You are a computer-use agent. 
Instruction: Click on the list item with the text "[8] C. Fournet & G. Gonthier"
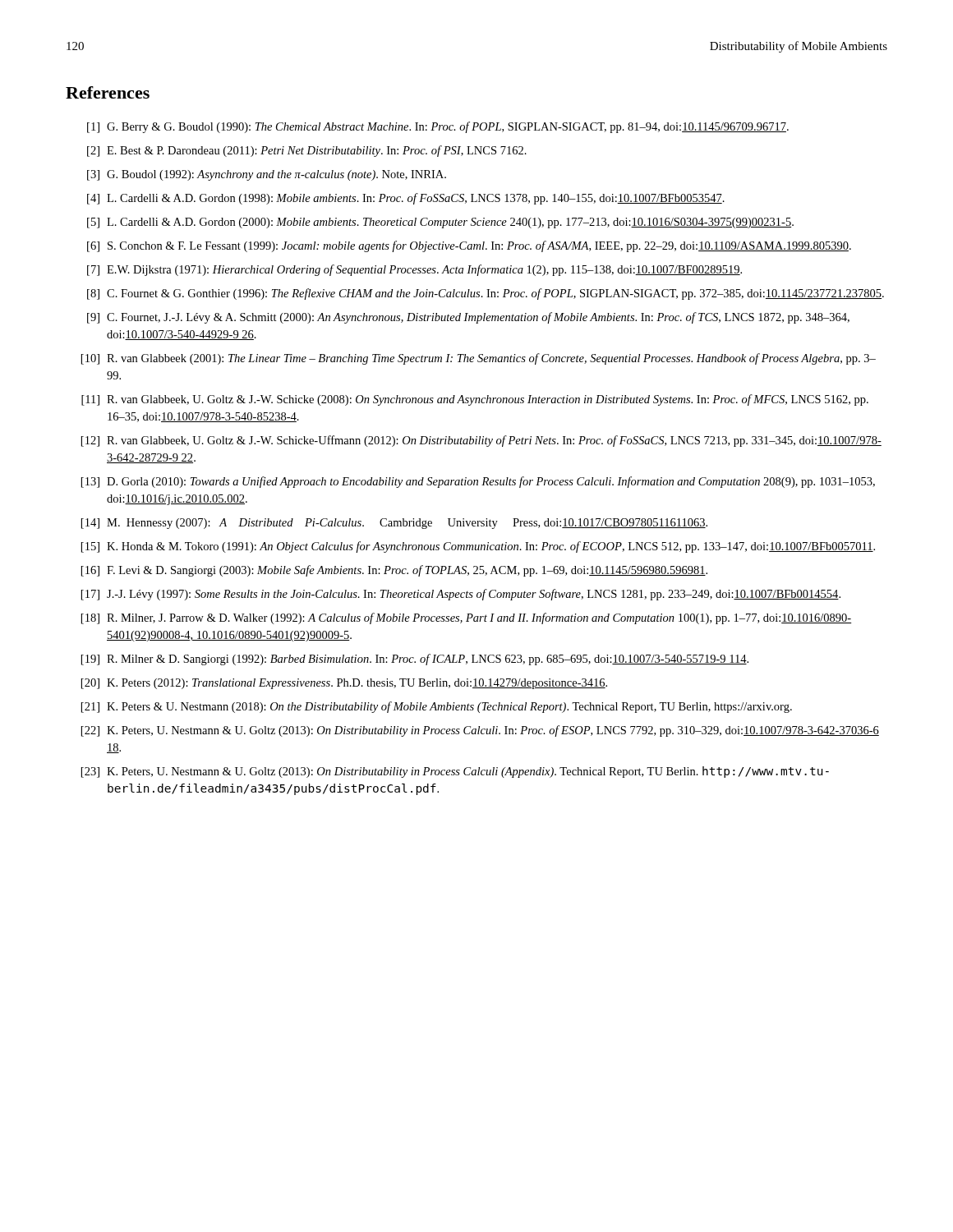476,294
